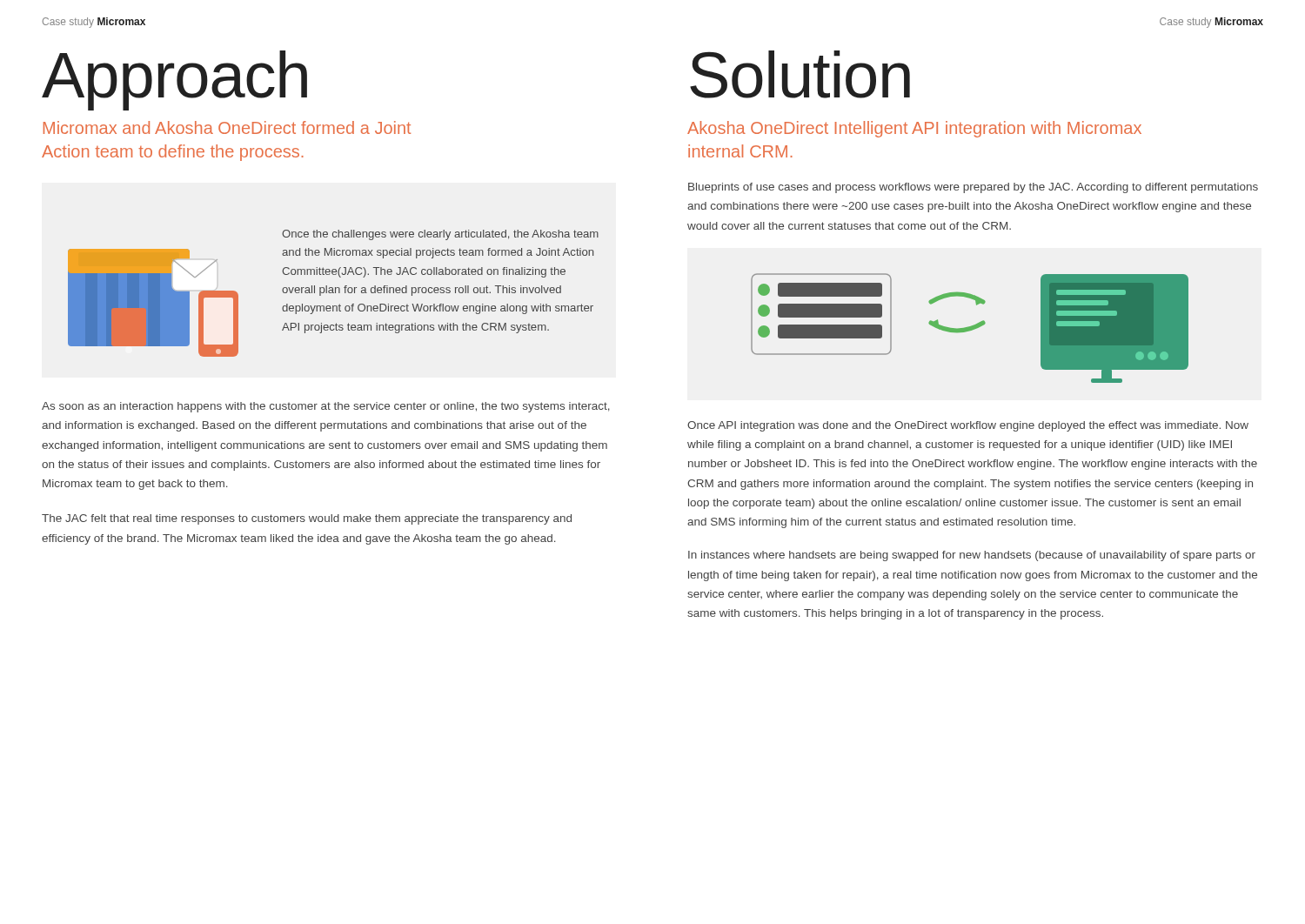Where is the passage that starts "Once API integration"?
The height and width of the screenshot is (924, 1305).
(972, 473)
